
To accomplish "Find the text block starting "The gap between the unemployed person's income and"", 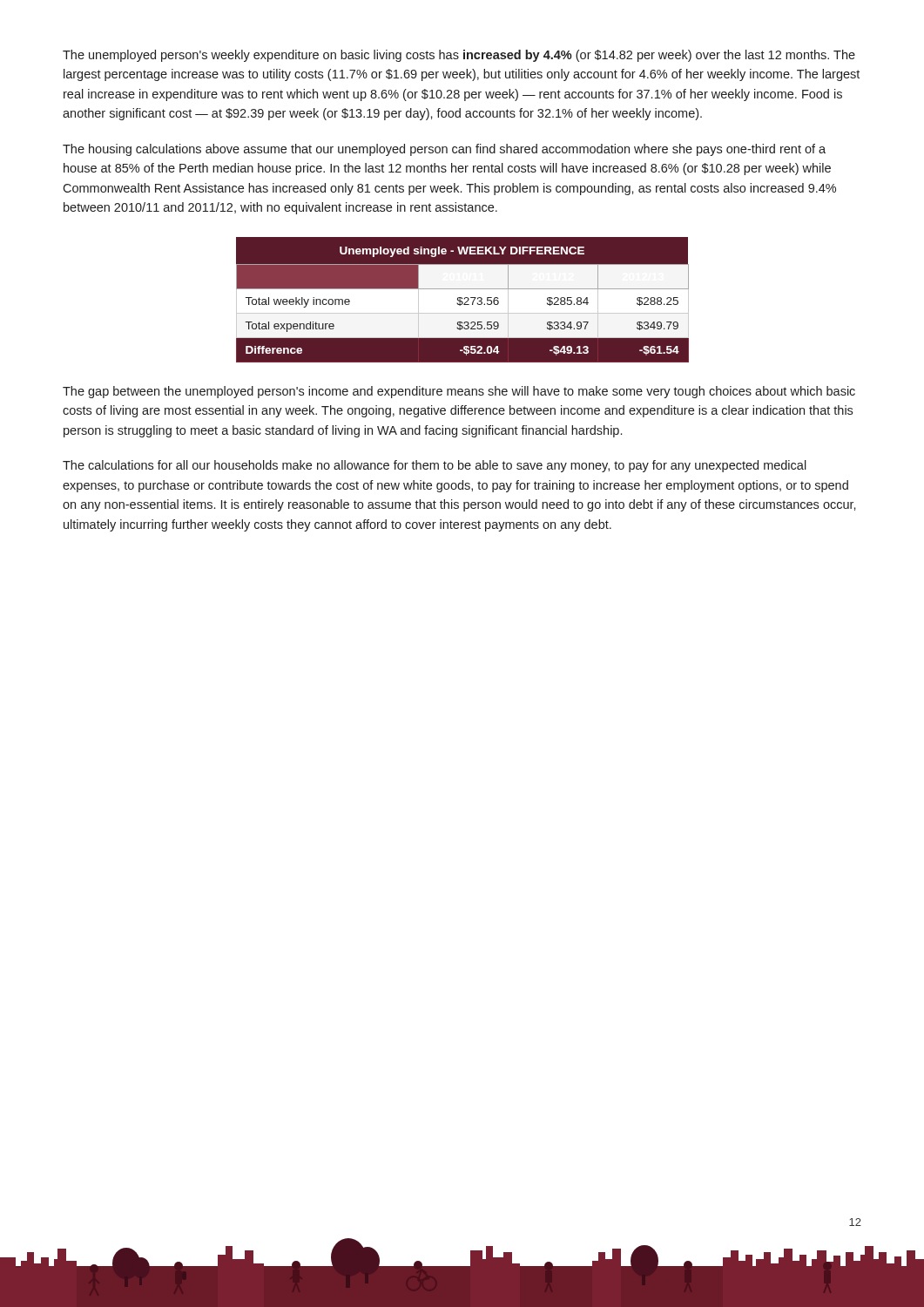I will tap(459, 411).
